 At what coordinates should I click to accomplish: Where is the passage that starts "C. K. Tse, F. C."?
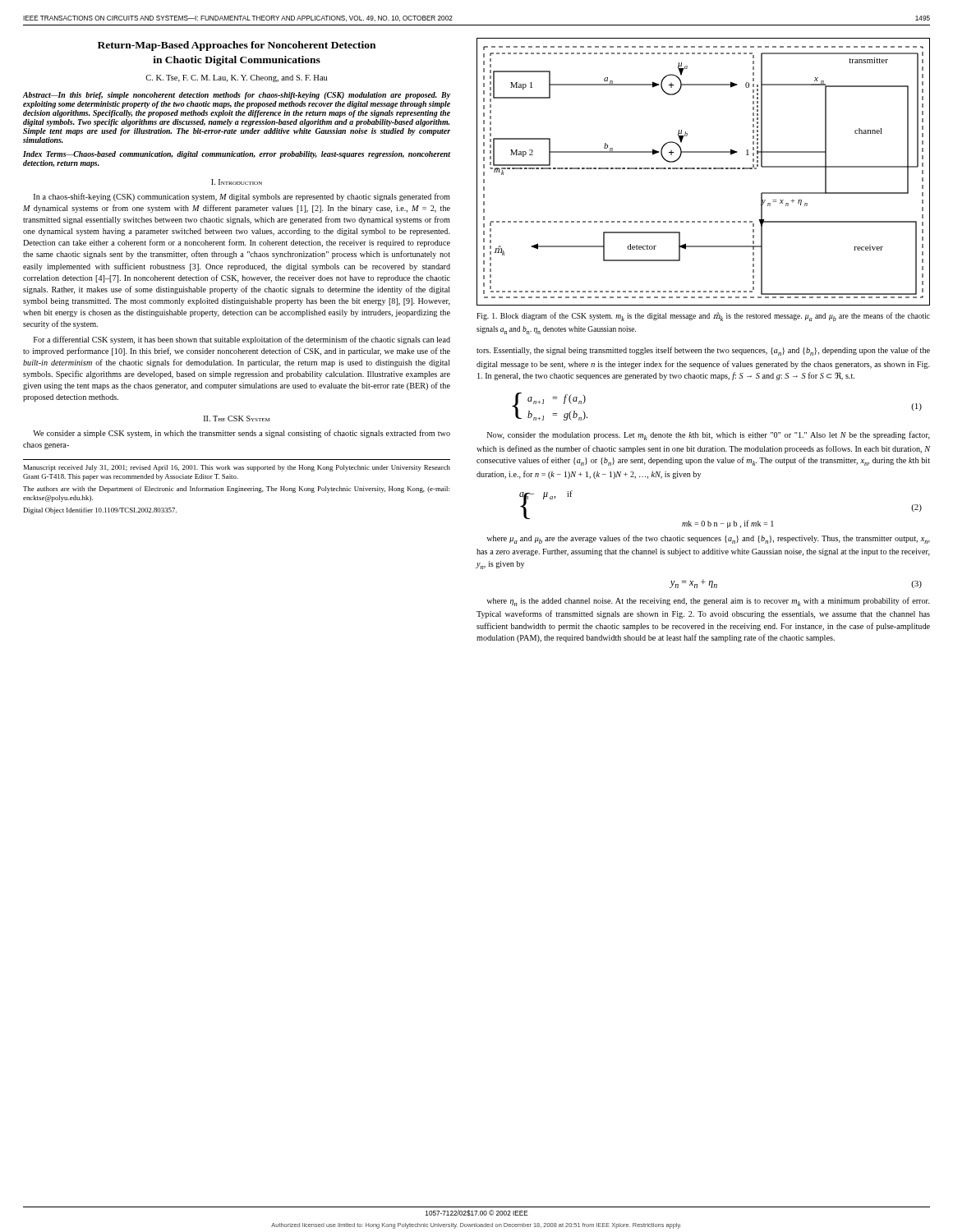pos(237,78)
